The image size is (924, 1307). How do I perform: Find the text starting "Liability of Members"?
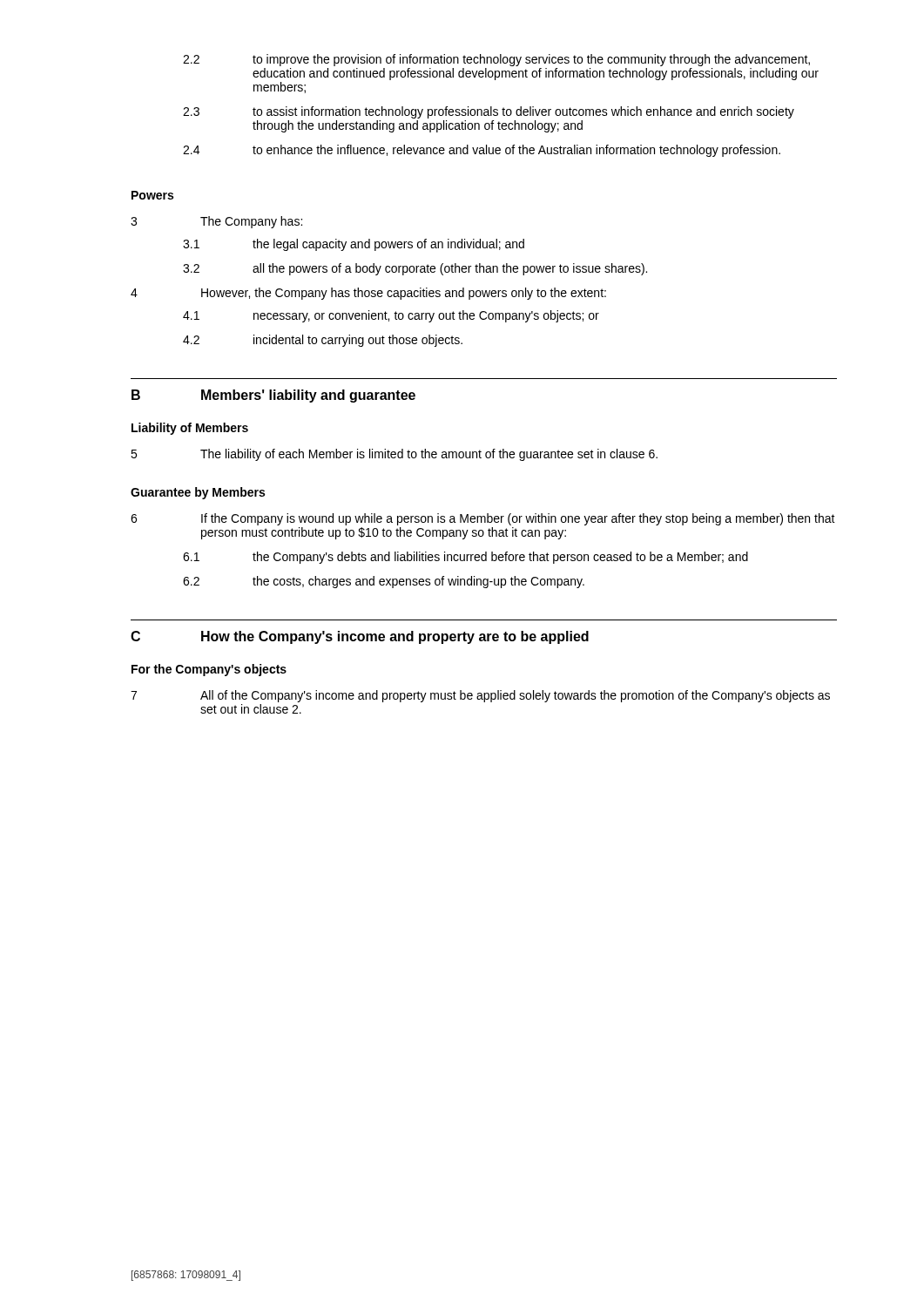[x=190, y=428]
